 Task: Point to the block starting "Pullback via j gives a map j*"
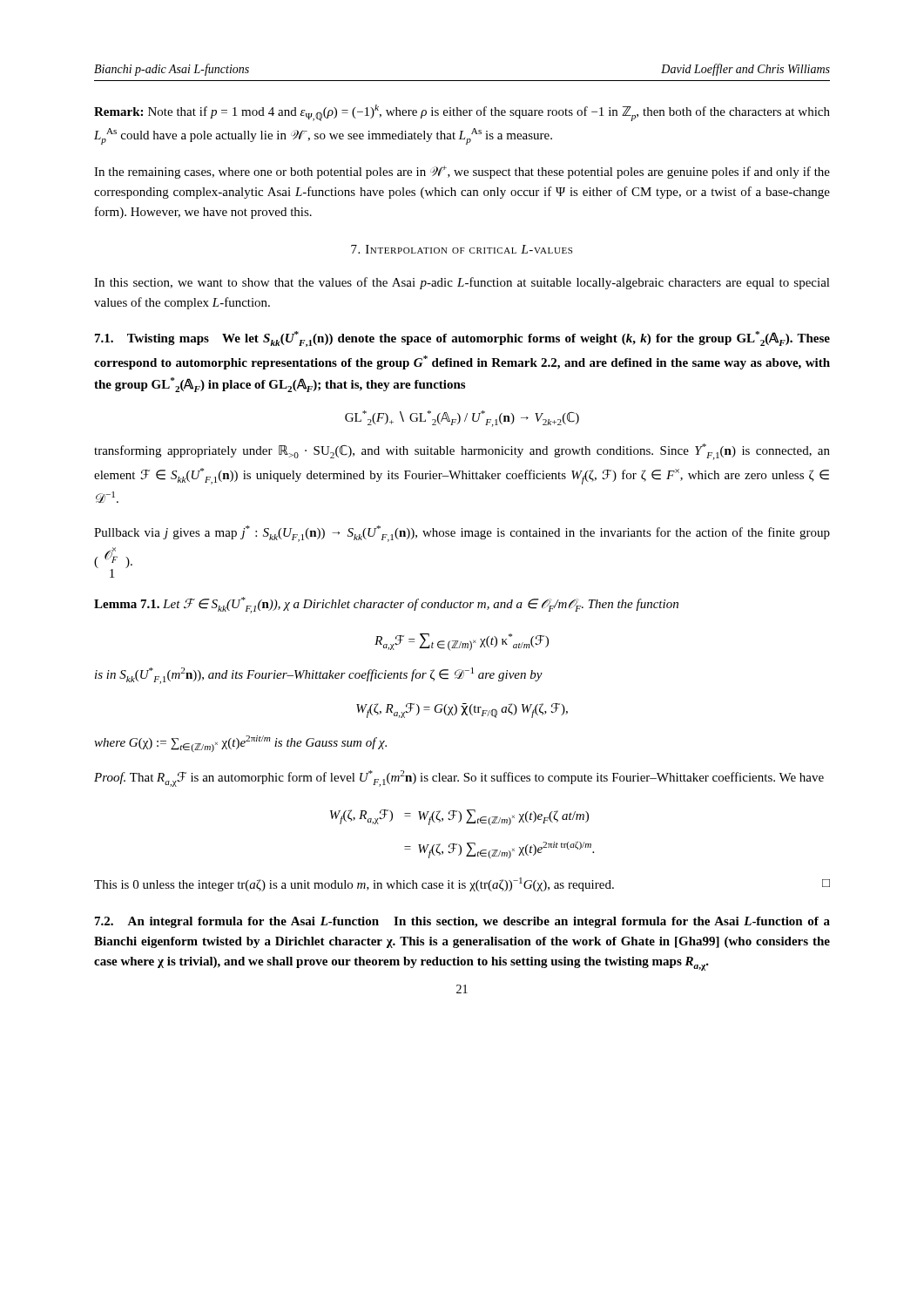pyautogui.click(x=462, y=534)
